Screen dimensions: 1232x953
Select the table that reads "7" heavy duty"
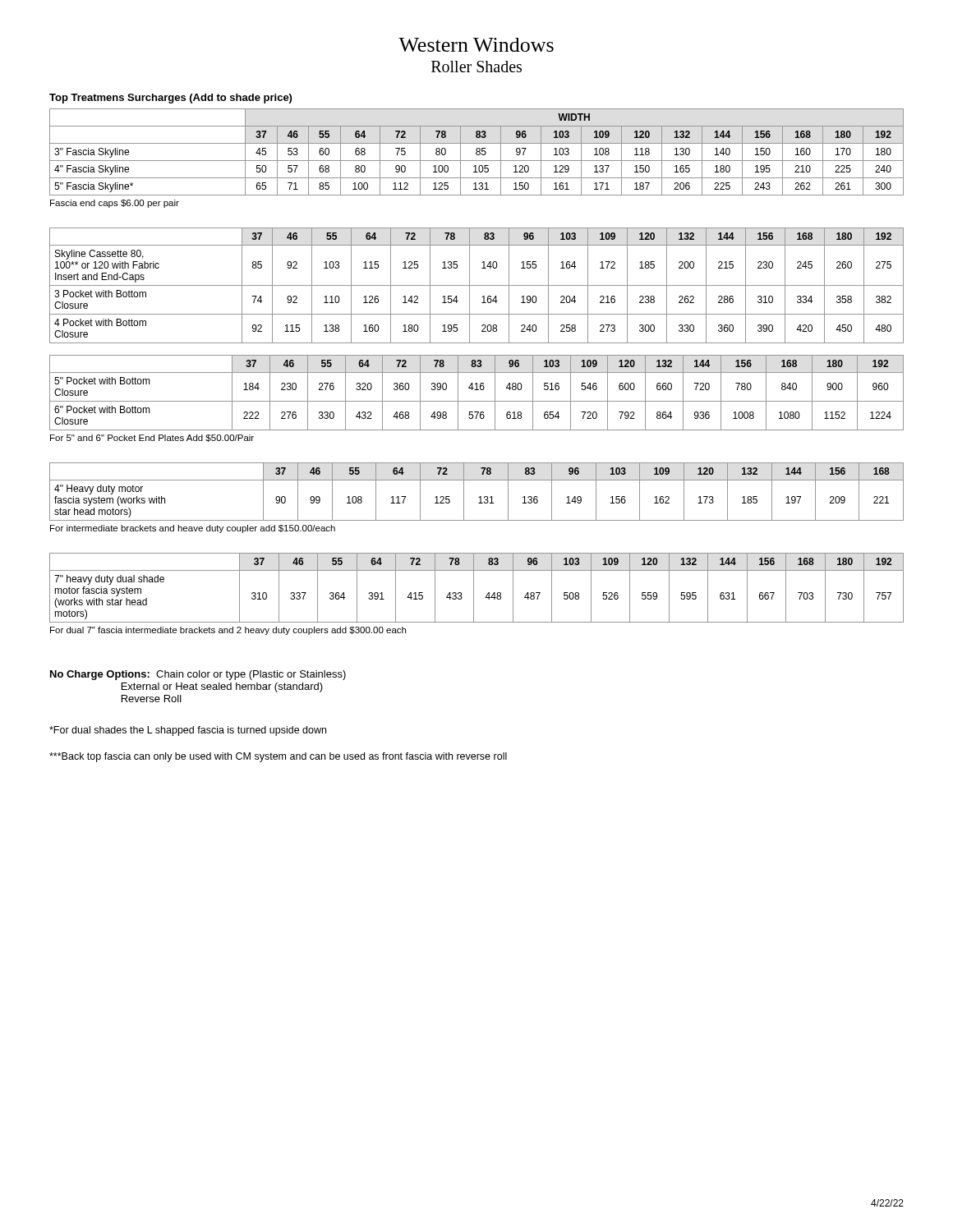click(x=476, y=588)
